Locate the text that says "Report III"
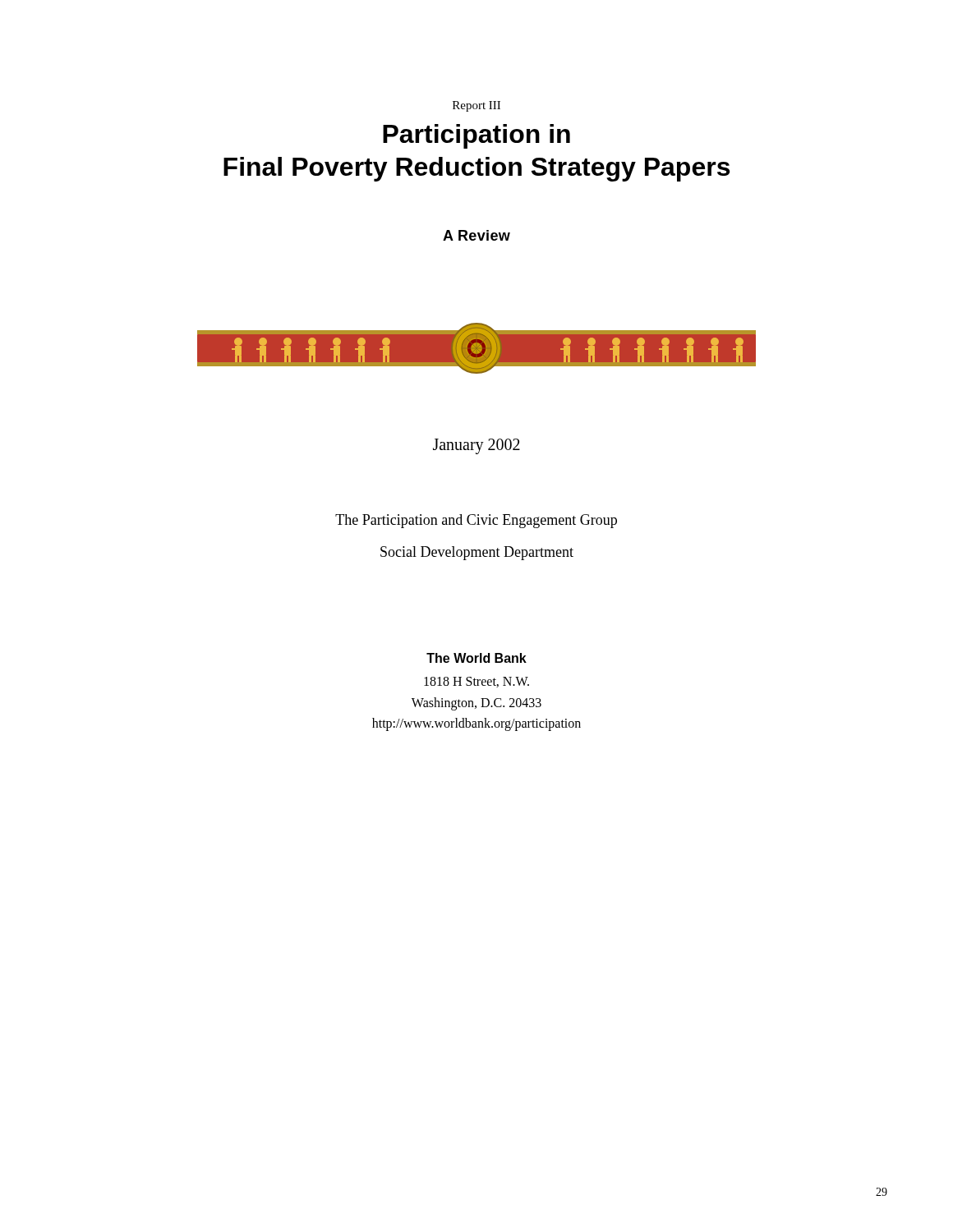The width and height of the screenshot is (953, 1232). coord(476,105)
